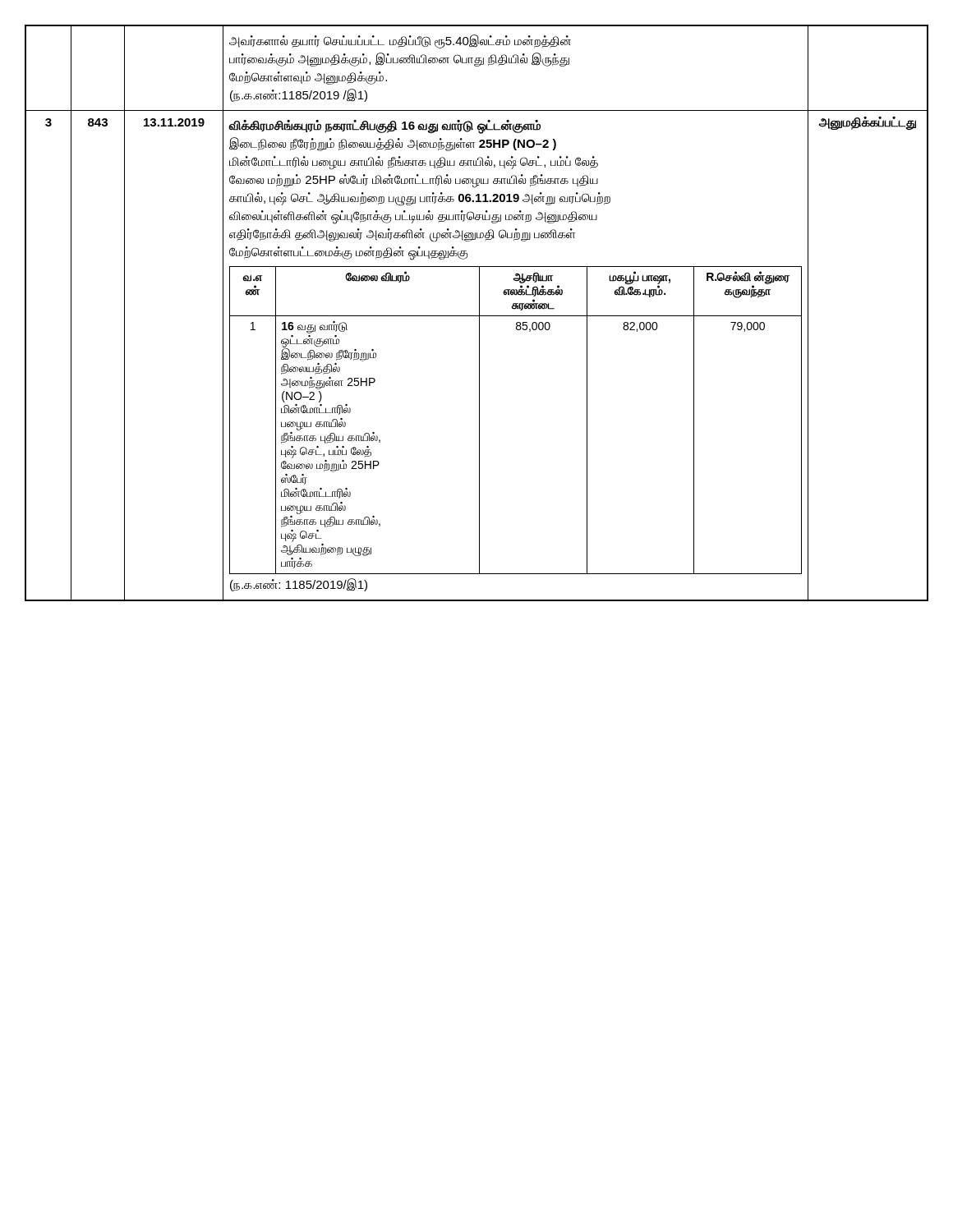
Task: Click on the text block that says "காயில், புஷ் செட்"
Action: point(420,198)
